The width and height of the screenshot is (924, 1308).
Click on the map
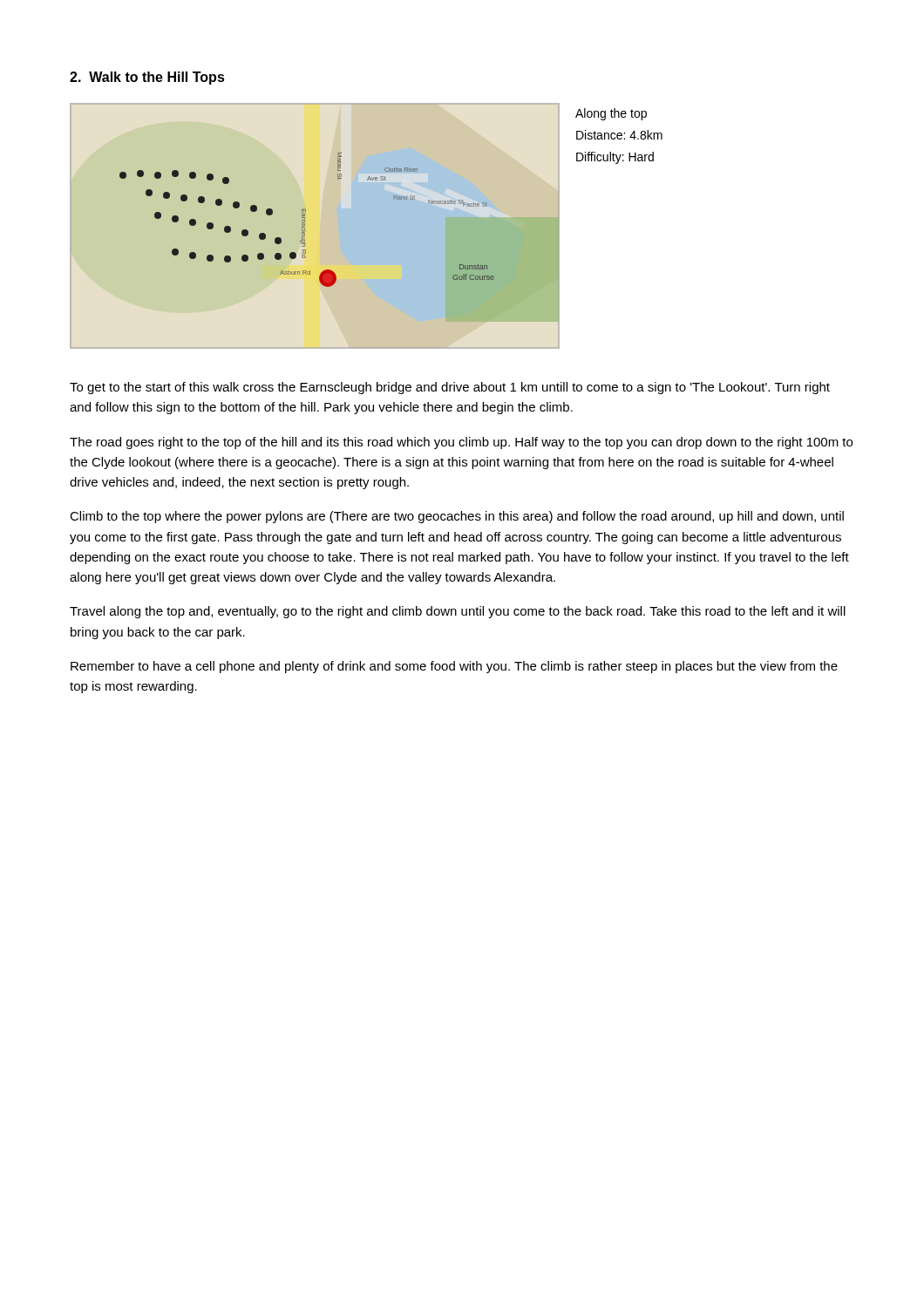coord(462,226)
